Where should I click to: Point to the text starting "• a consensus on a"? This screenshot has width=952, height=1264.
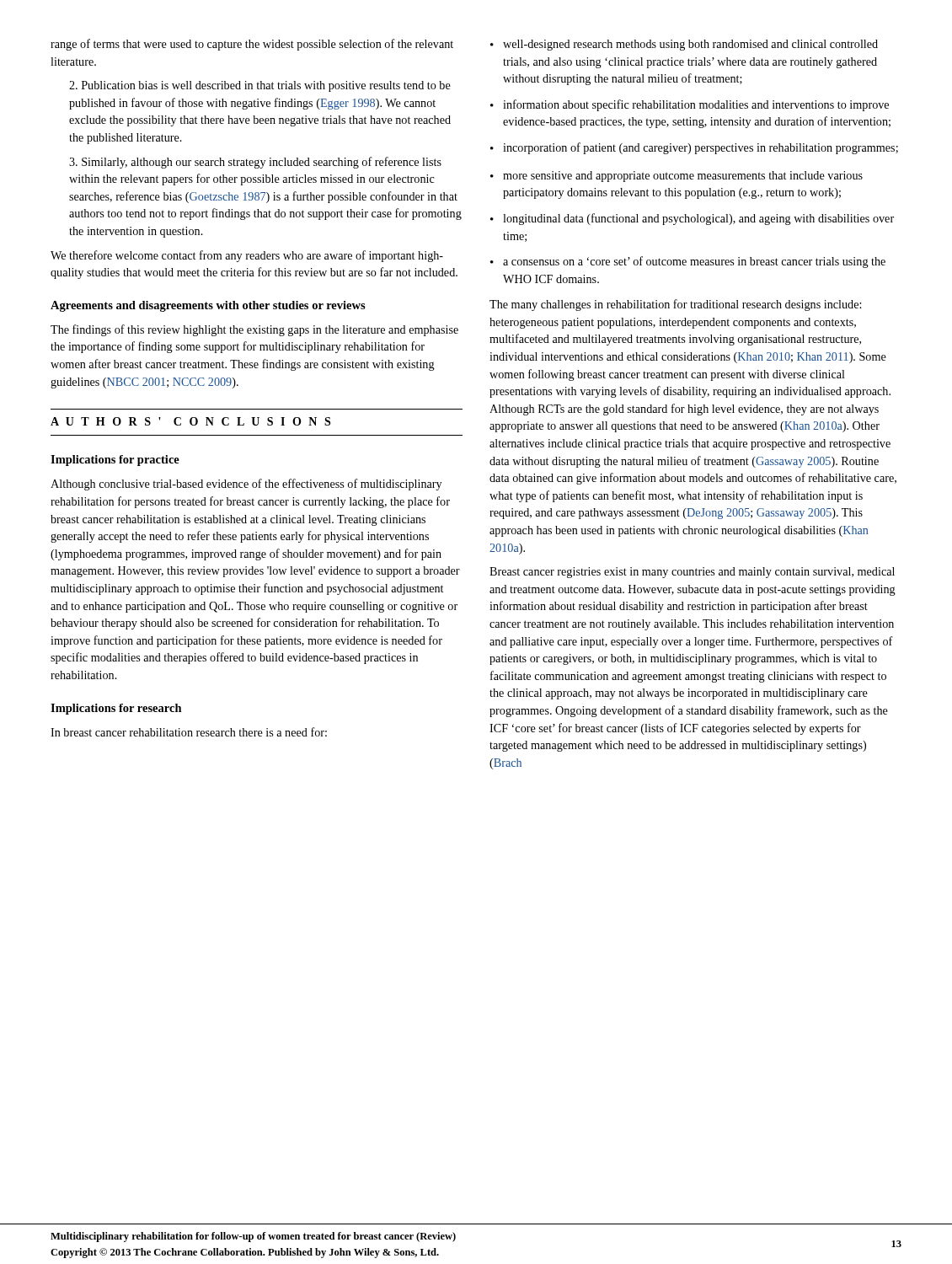[695, 270]
